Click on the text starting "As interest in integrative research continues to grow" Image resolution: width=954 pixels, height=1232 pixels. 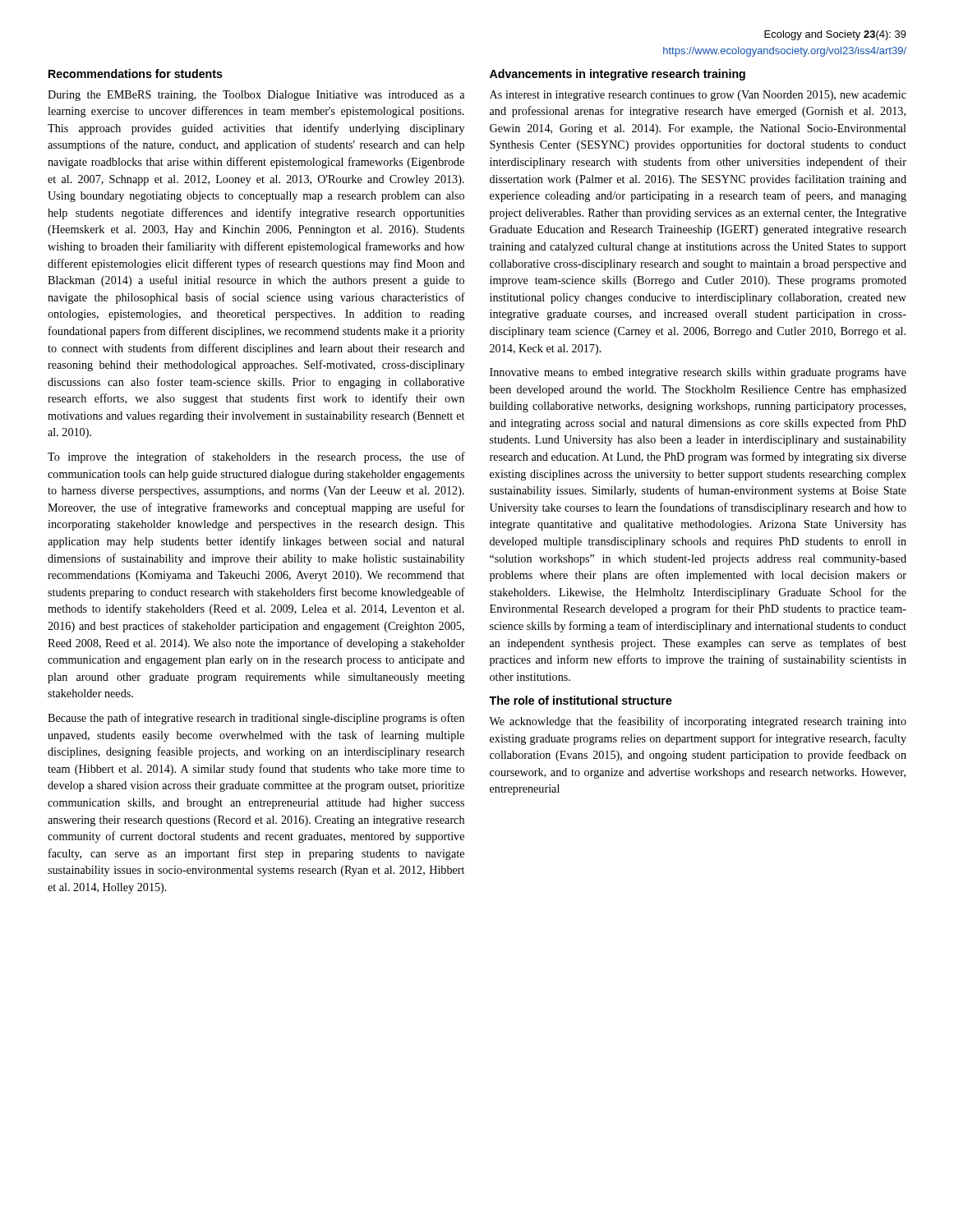[698, 221]
